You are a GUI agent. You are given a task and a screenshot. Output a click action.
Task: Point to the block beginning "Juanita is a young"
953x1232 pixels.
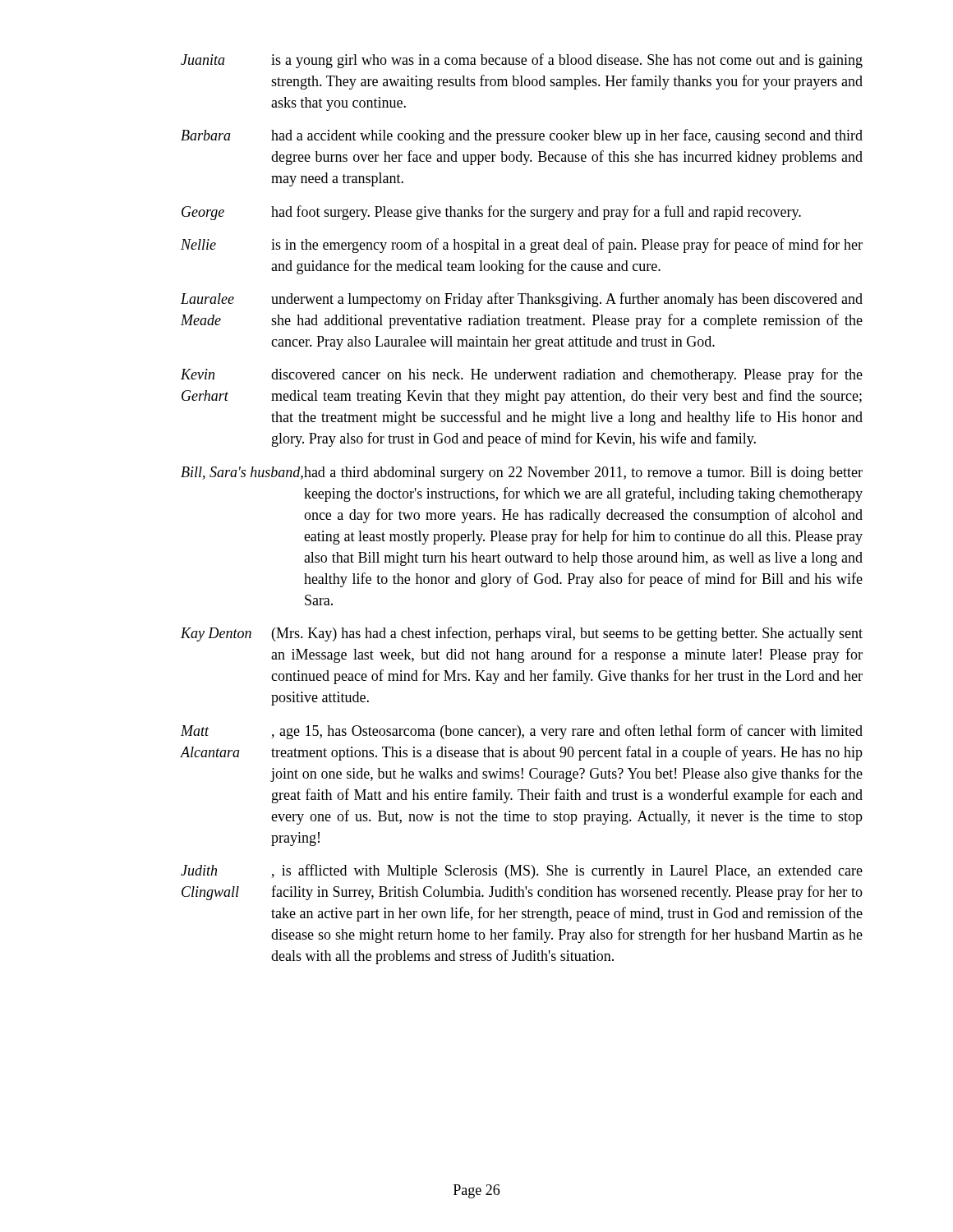522,81
